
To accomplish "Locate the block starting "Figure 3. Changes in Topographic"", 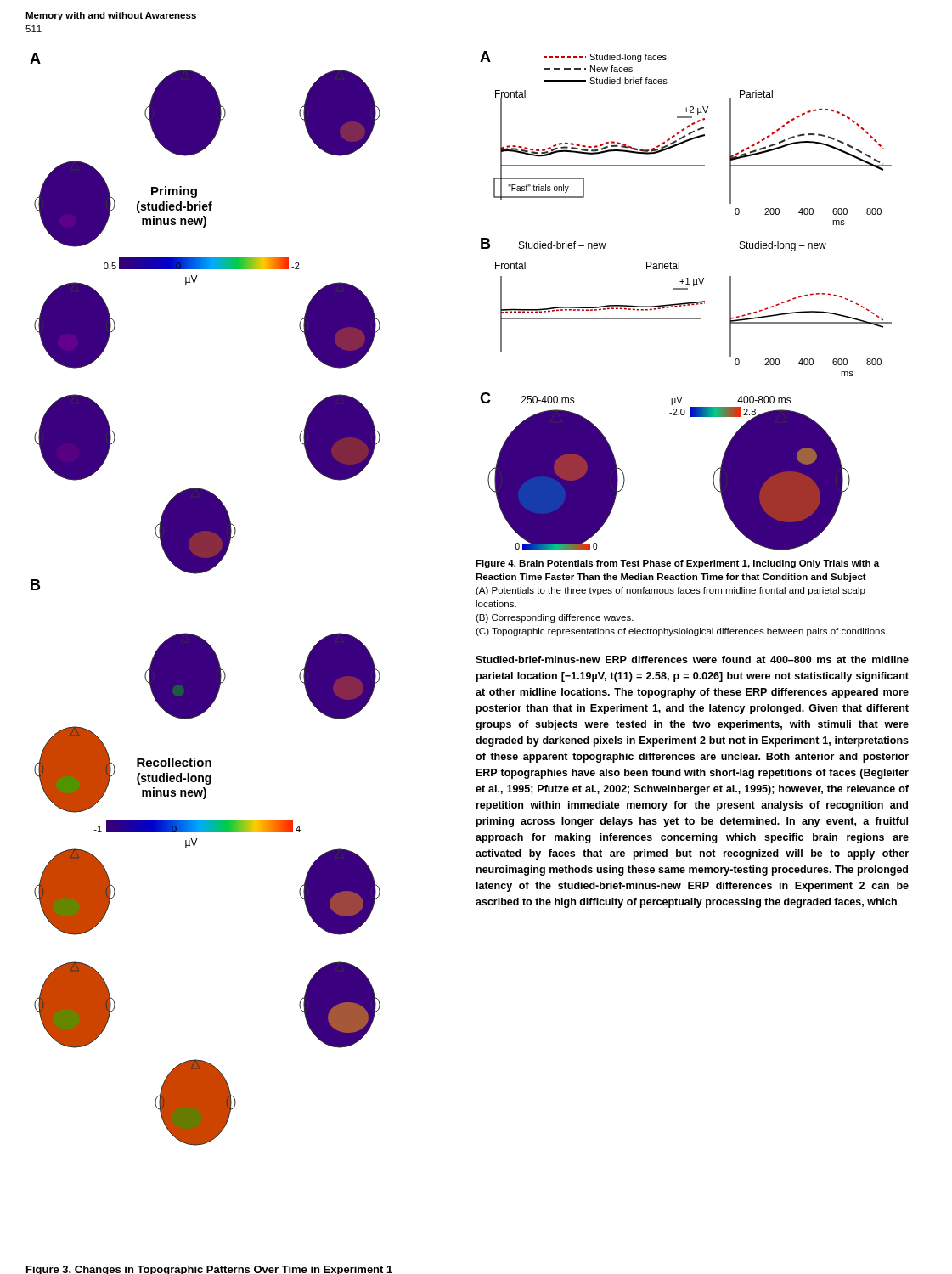I will (x=225, y=1268).
